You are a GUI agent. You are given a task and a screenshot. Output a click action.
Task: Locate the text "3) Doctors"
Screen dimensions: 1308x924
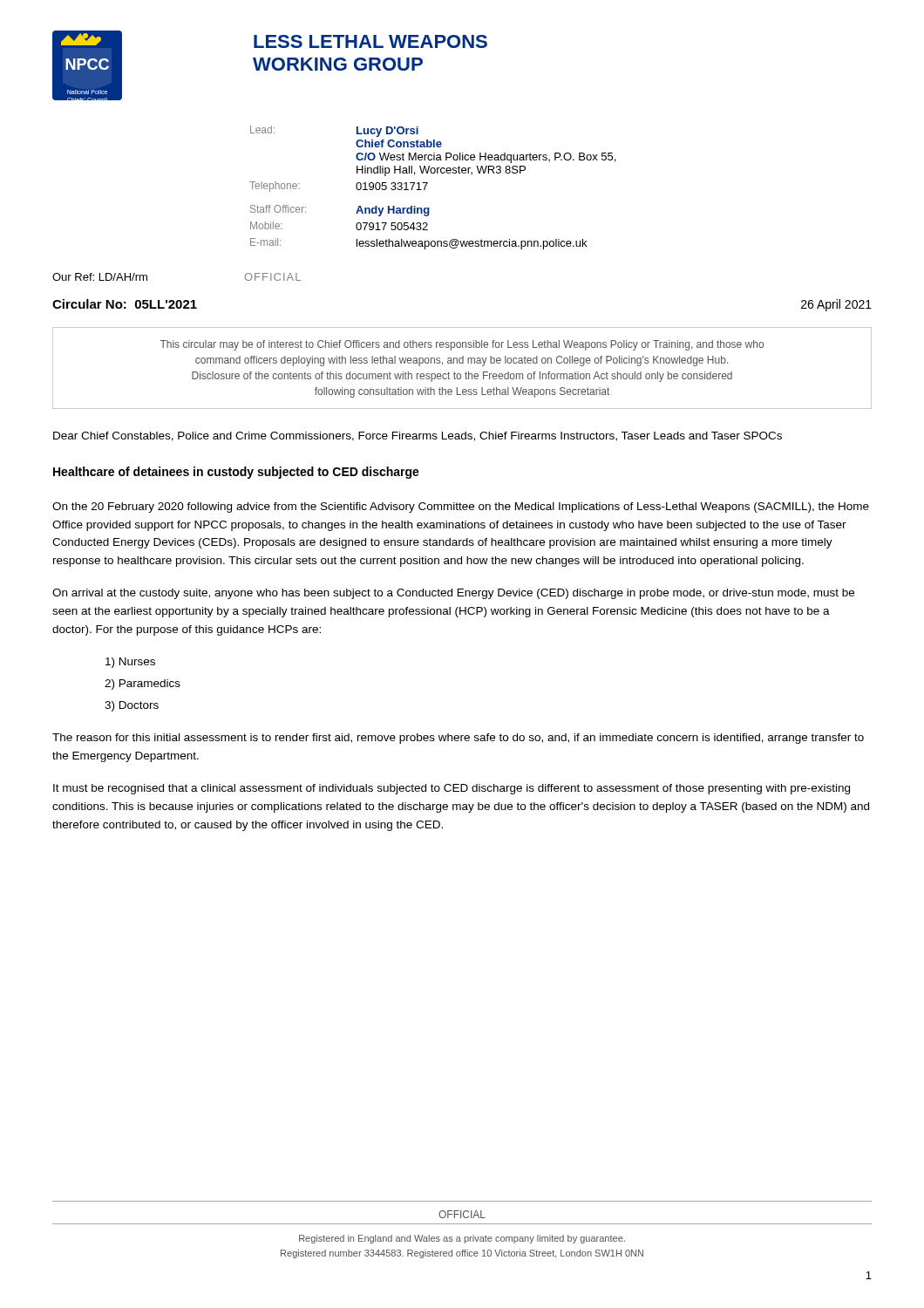(x=132, y=705)
